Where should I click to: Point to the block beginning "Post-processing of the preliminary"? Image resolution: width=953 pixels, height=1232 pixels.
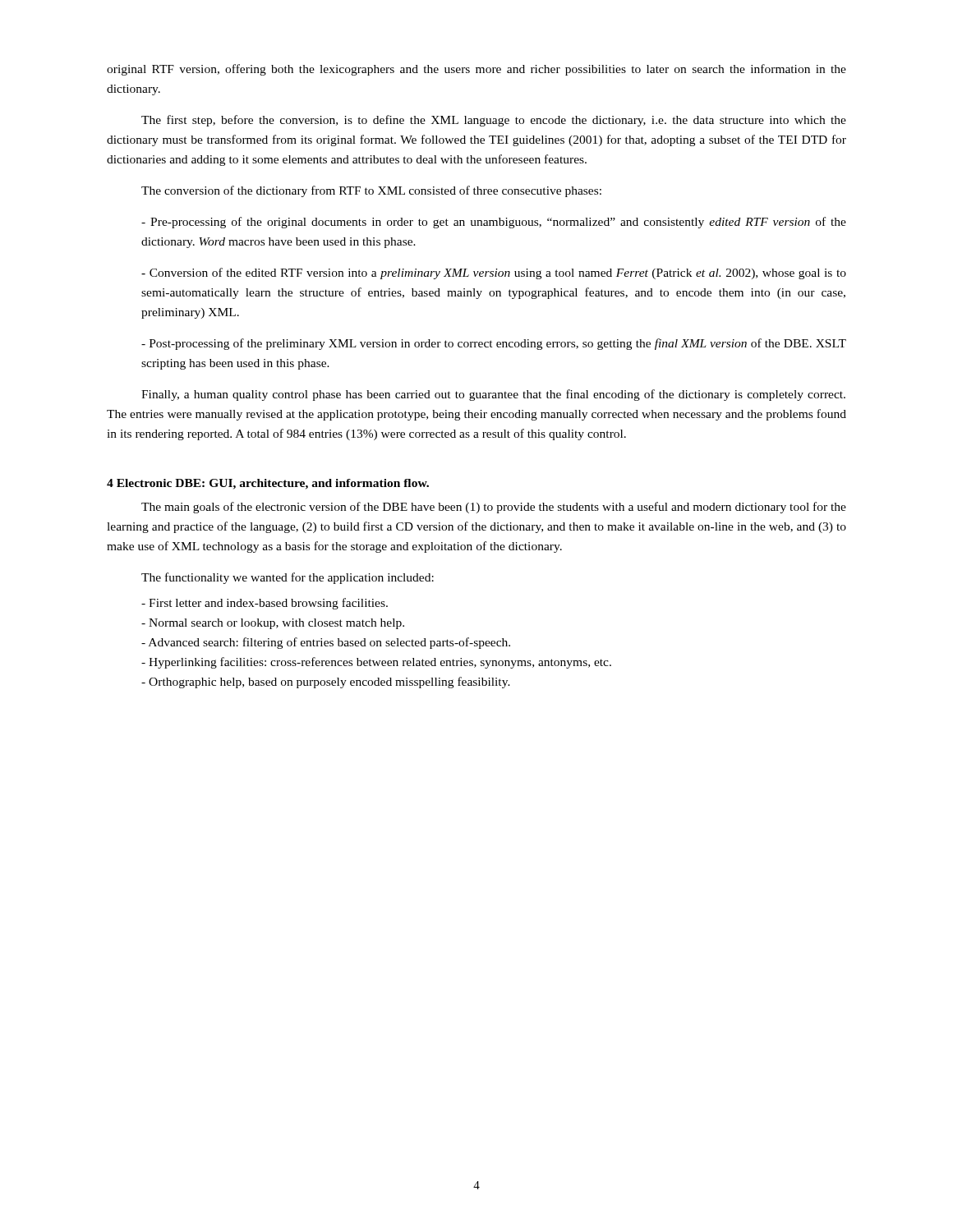(476, 353)
